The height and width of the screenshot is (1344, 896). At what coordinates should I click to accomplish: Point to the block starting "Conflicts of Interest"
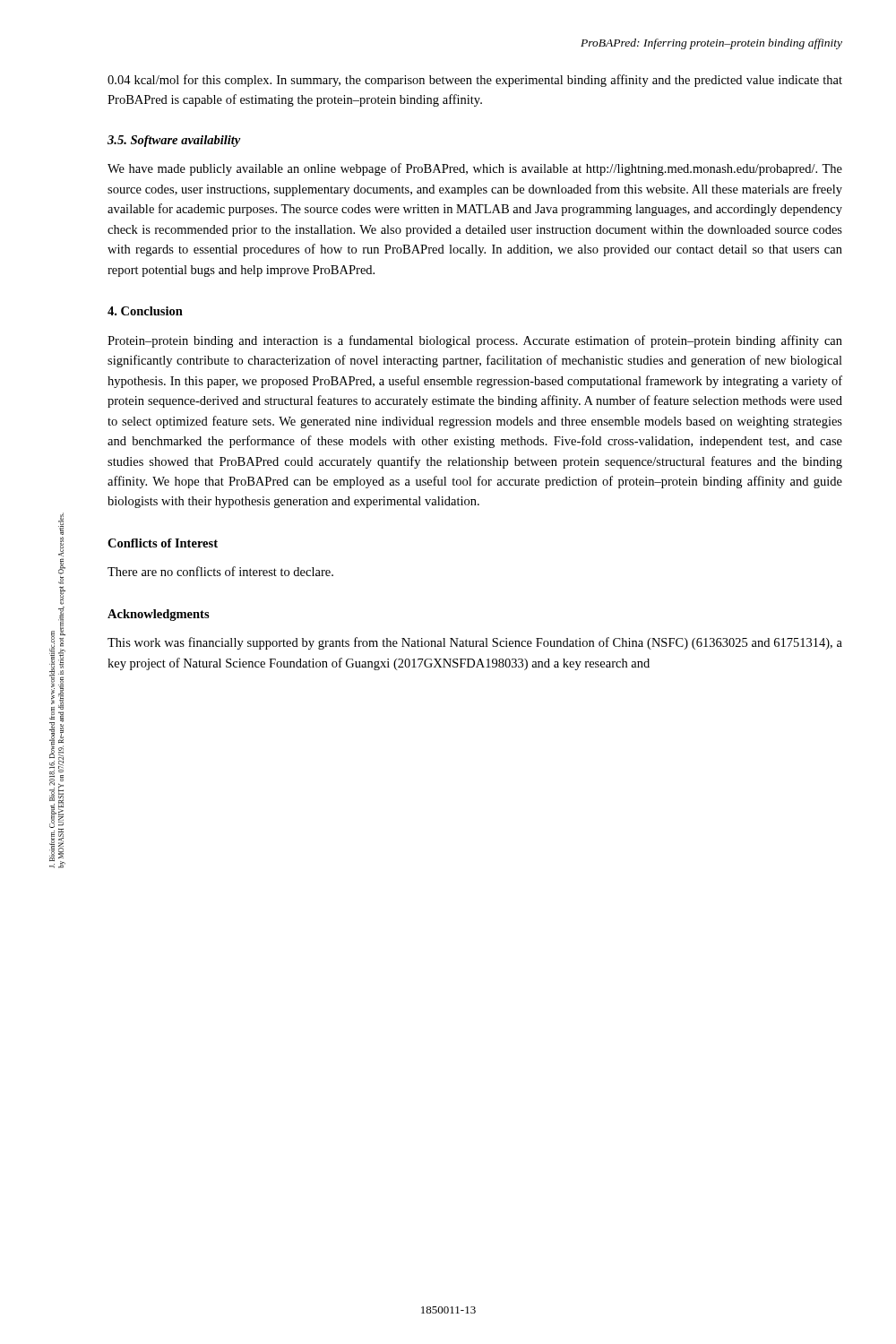click(x=163, y=543)
